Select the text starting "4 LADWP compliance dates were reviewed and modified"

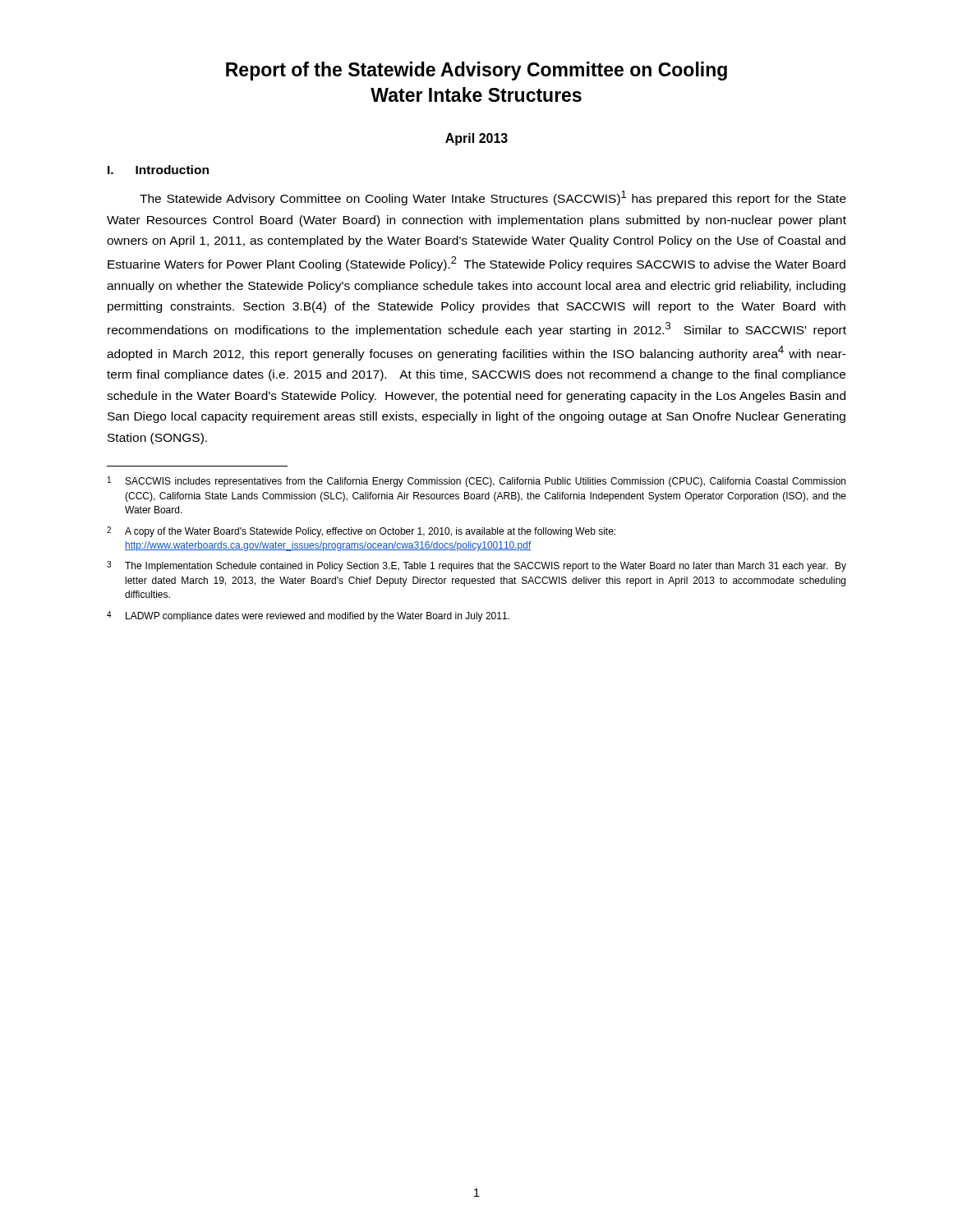click(x=476, y=617)
